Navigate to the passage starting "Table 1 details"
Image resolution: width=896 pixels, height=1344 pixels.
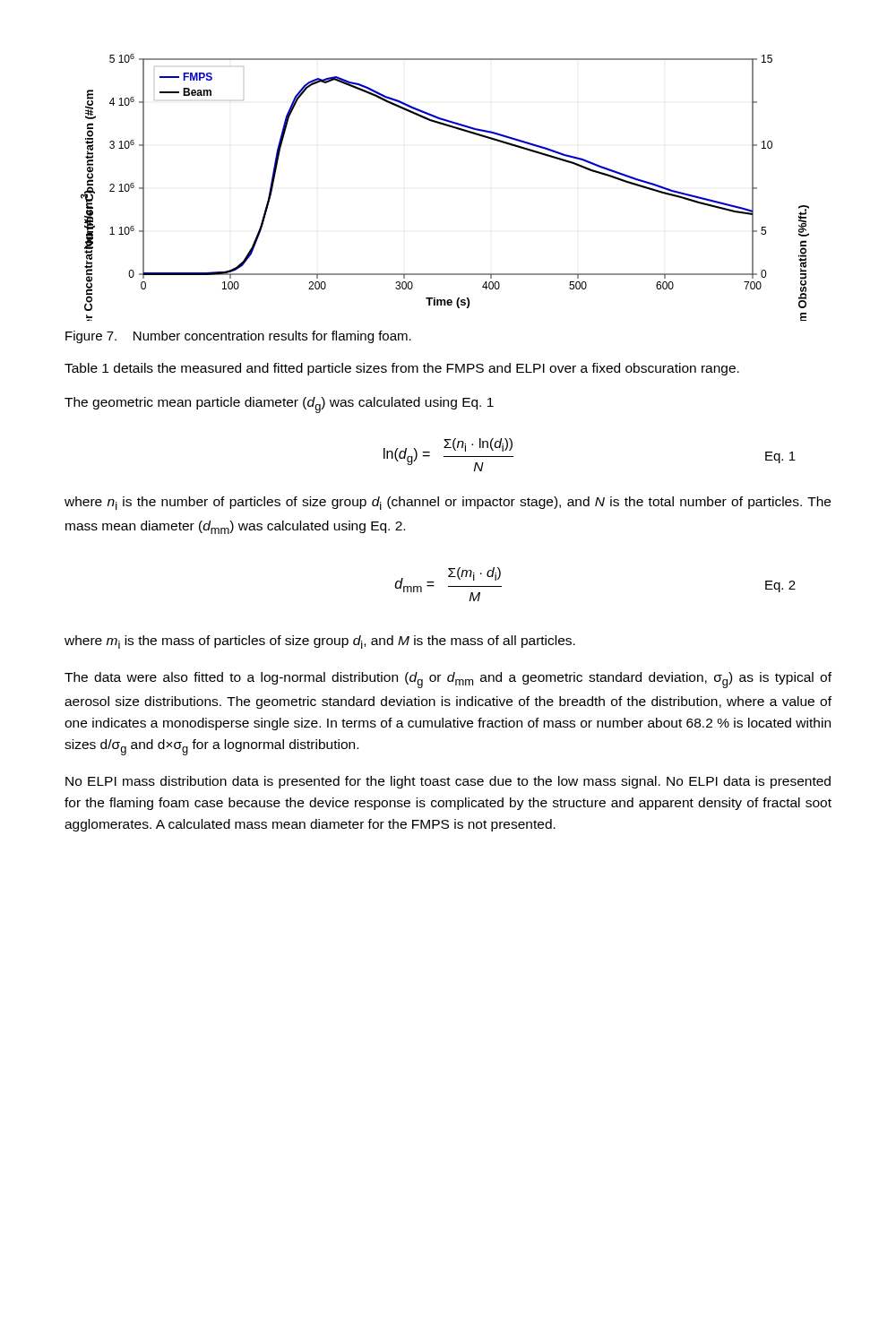coord(402,368)
